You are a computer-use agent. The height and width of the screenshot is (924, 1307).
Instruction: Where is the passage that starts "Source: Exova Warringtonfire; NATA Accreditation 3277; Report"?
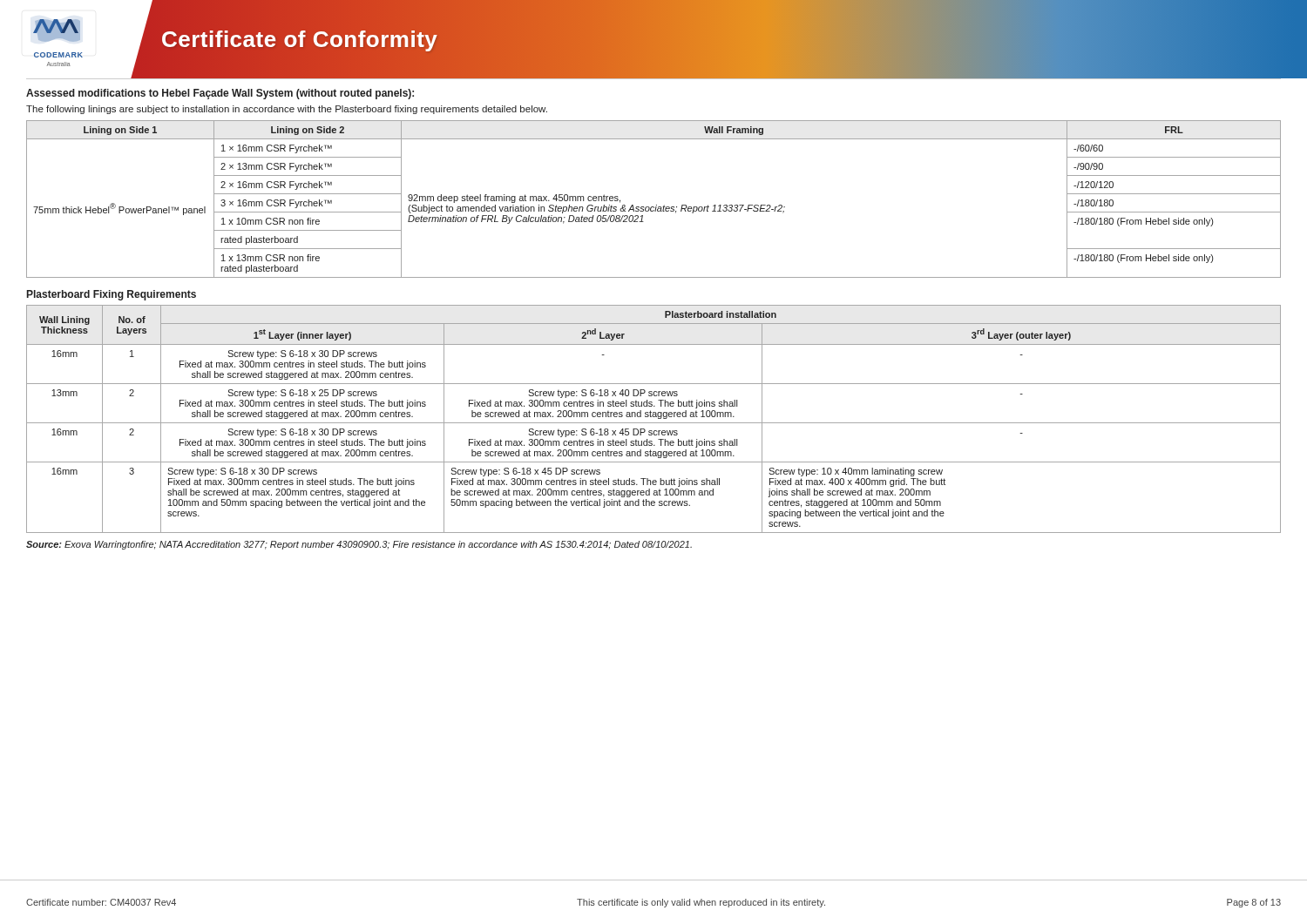[359, 544]
